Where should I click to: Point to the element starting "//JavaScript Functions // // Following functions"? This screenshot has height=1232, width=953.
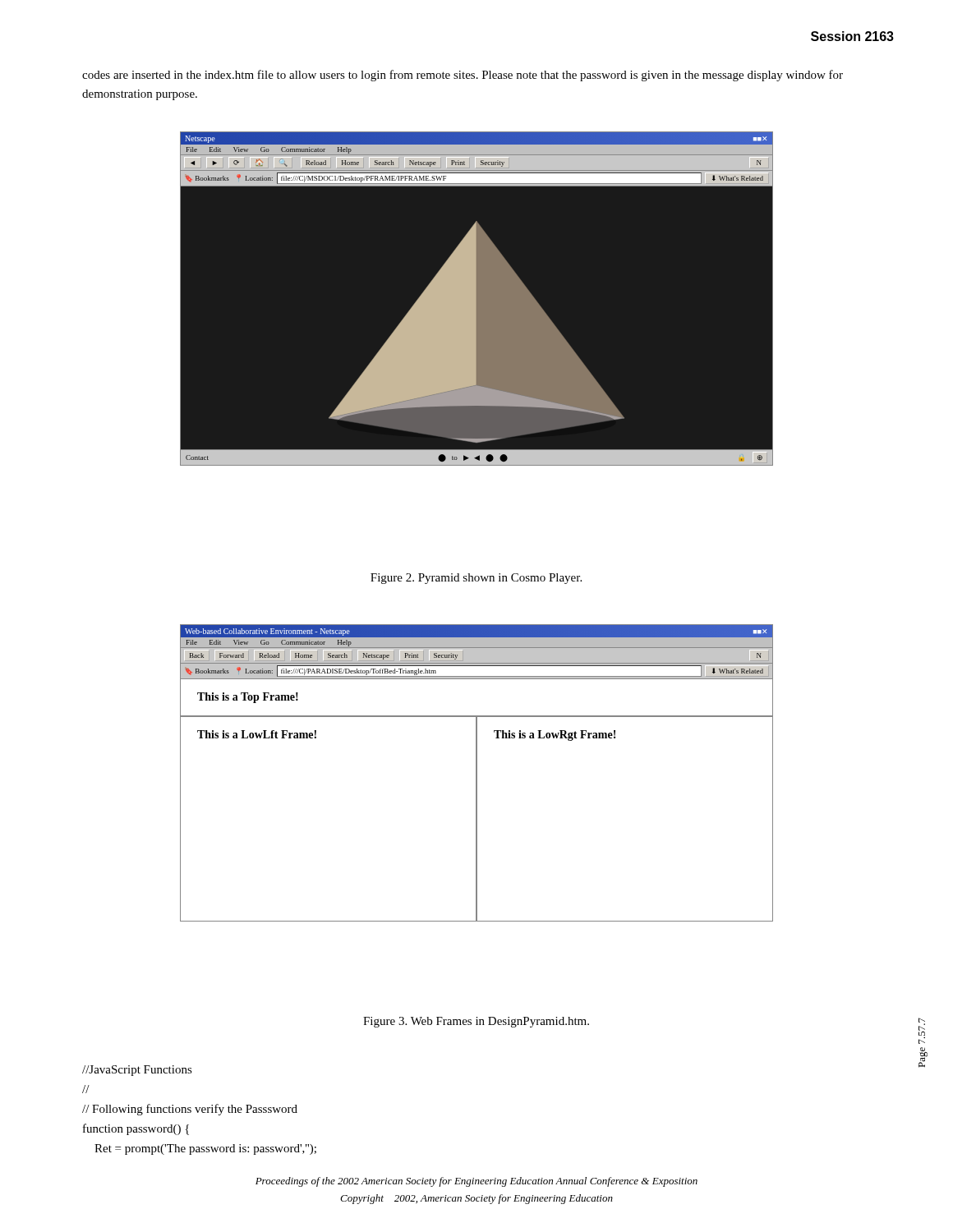tap(137, 1071)
